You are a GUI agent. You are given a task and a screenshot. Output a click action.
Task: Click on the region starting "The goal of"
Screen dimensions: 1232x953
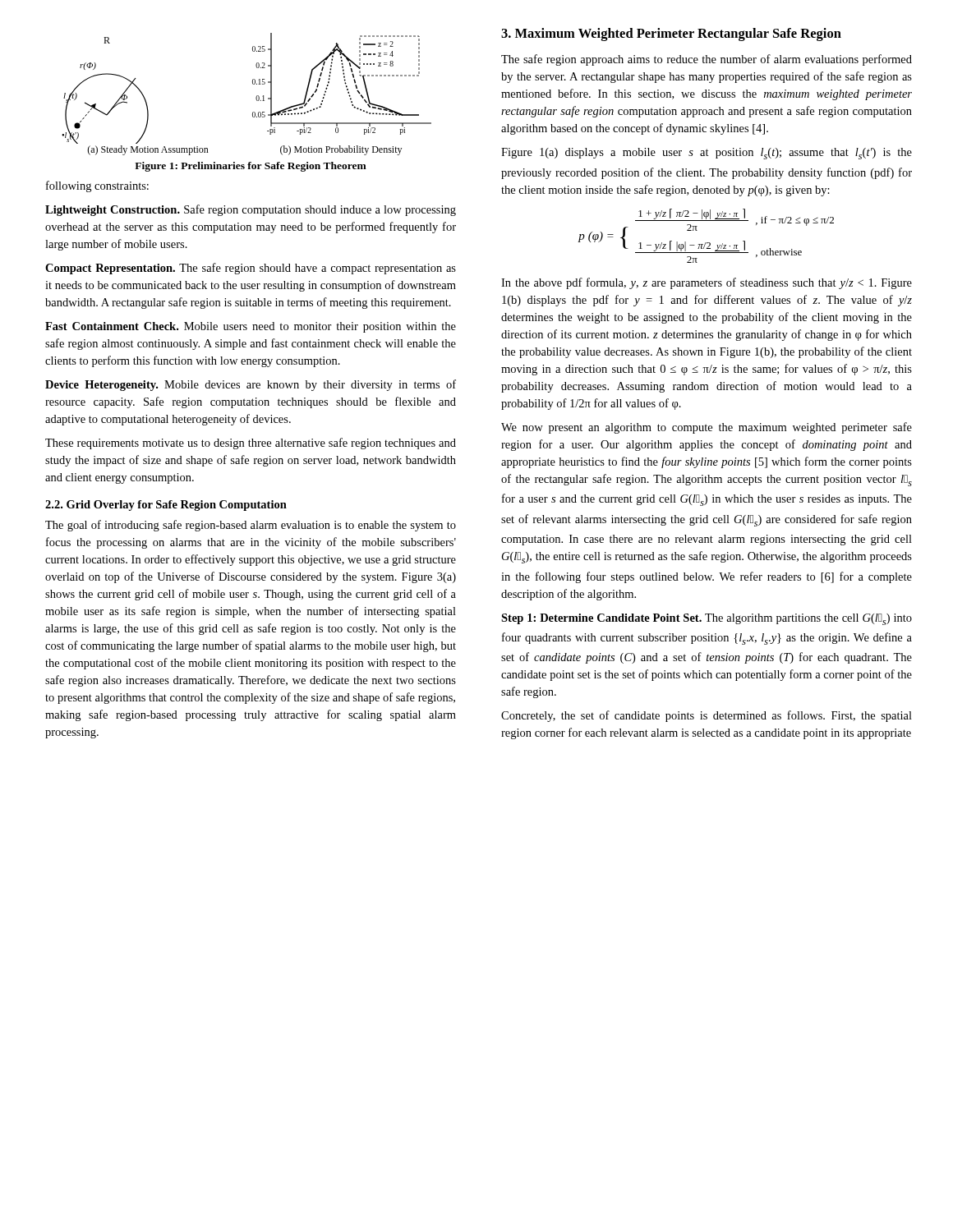pos(251,629)
